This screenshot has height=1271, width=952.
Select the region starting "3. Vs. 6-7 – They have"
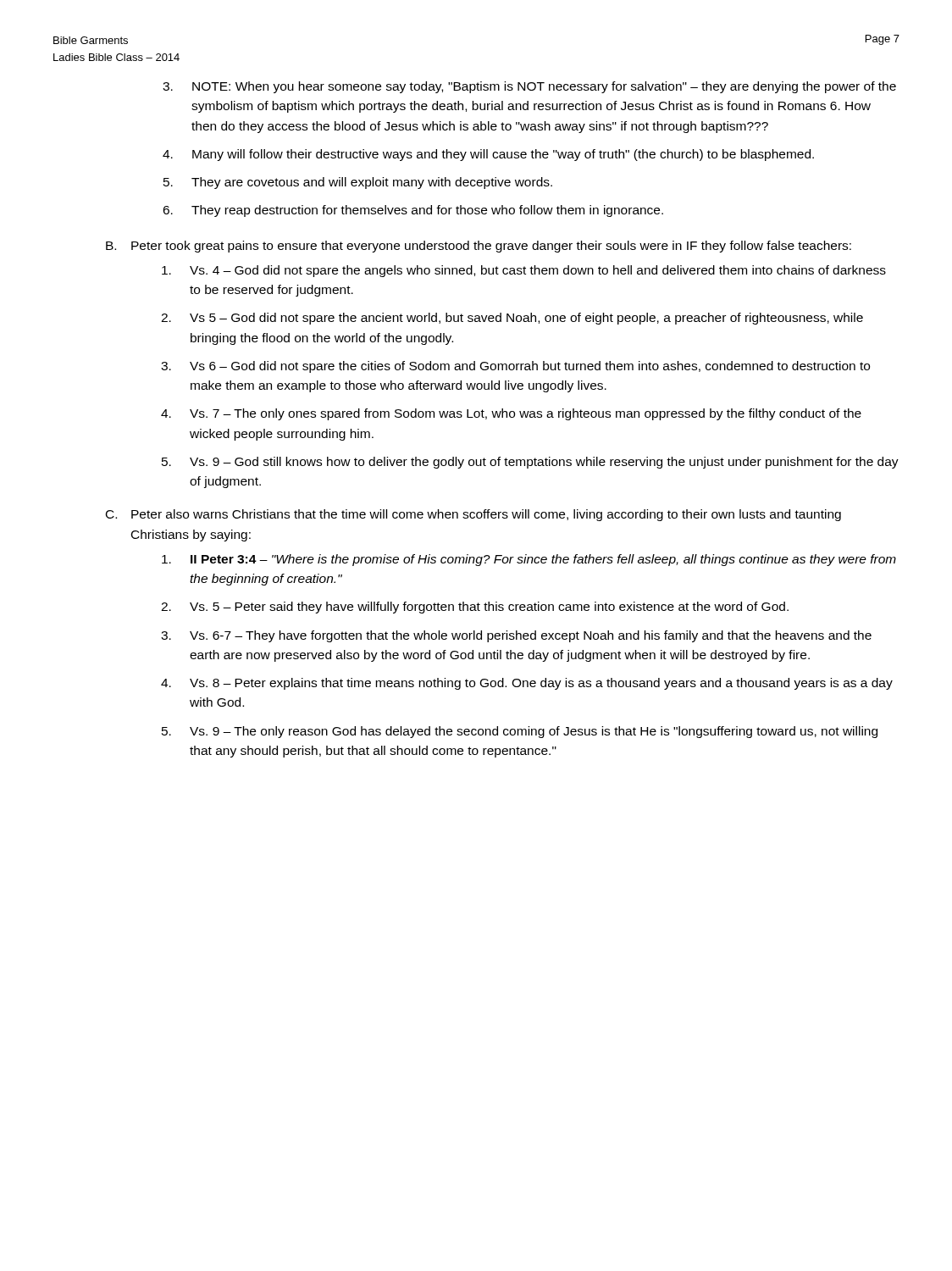530,645
